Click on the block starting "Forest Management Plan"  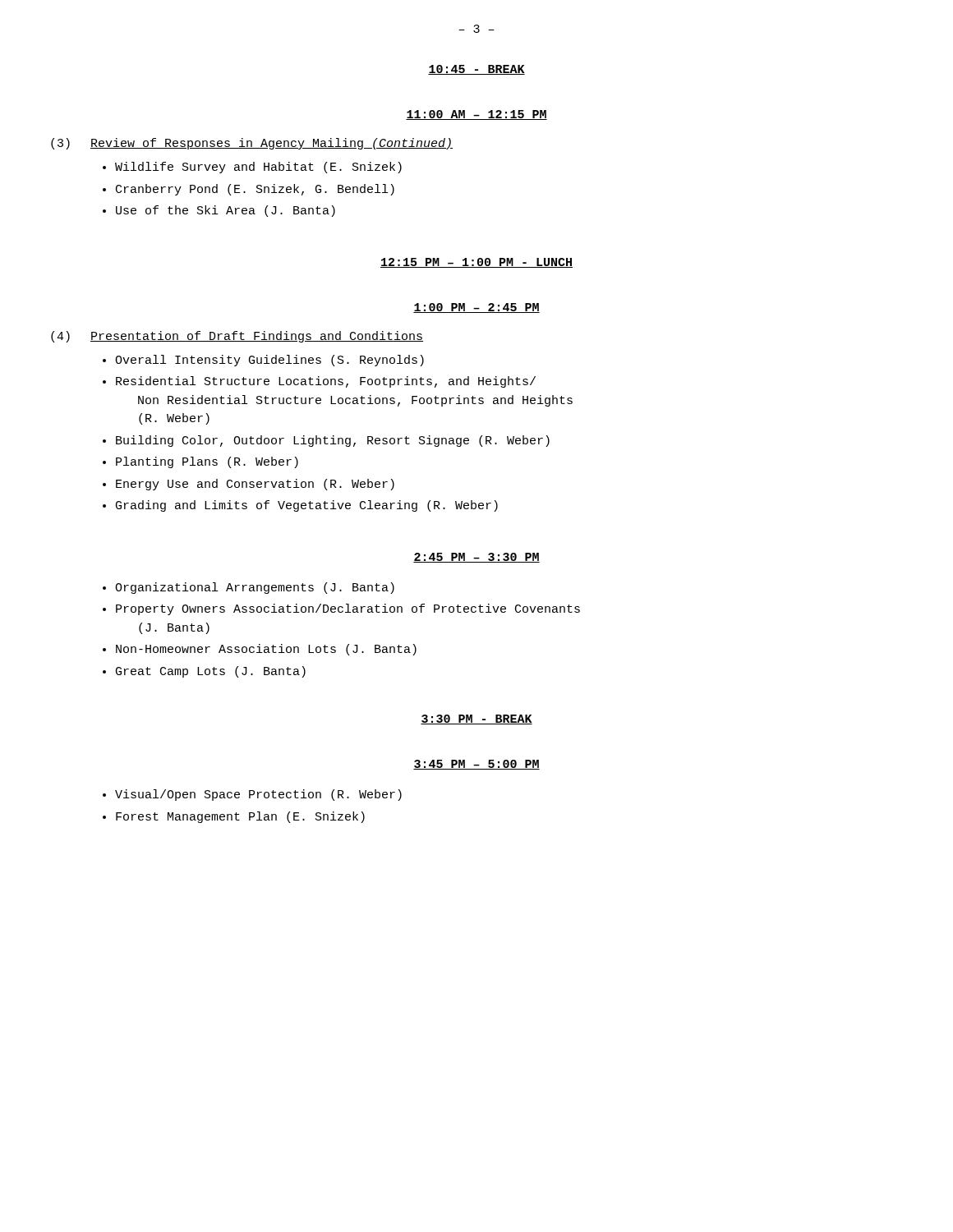241,817
